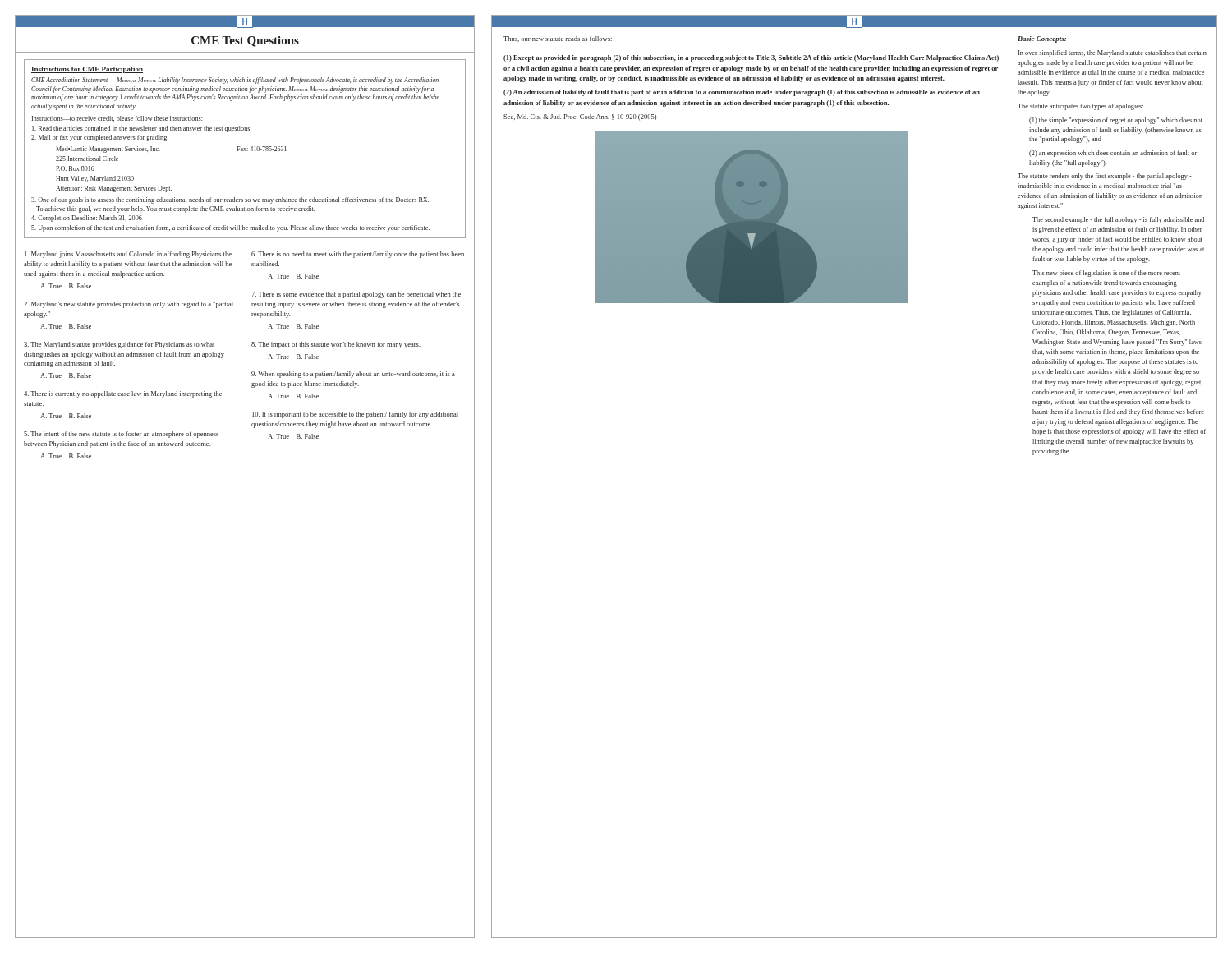Find the block on this page that starts "5. The intent of the"
This screenshot has width=1232, height=953.
click(x=131, y=445)
